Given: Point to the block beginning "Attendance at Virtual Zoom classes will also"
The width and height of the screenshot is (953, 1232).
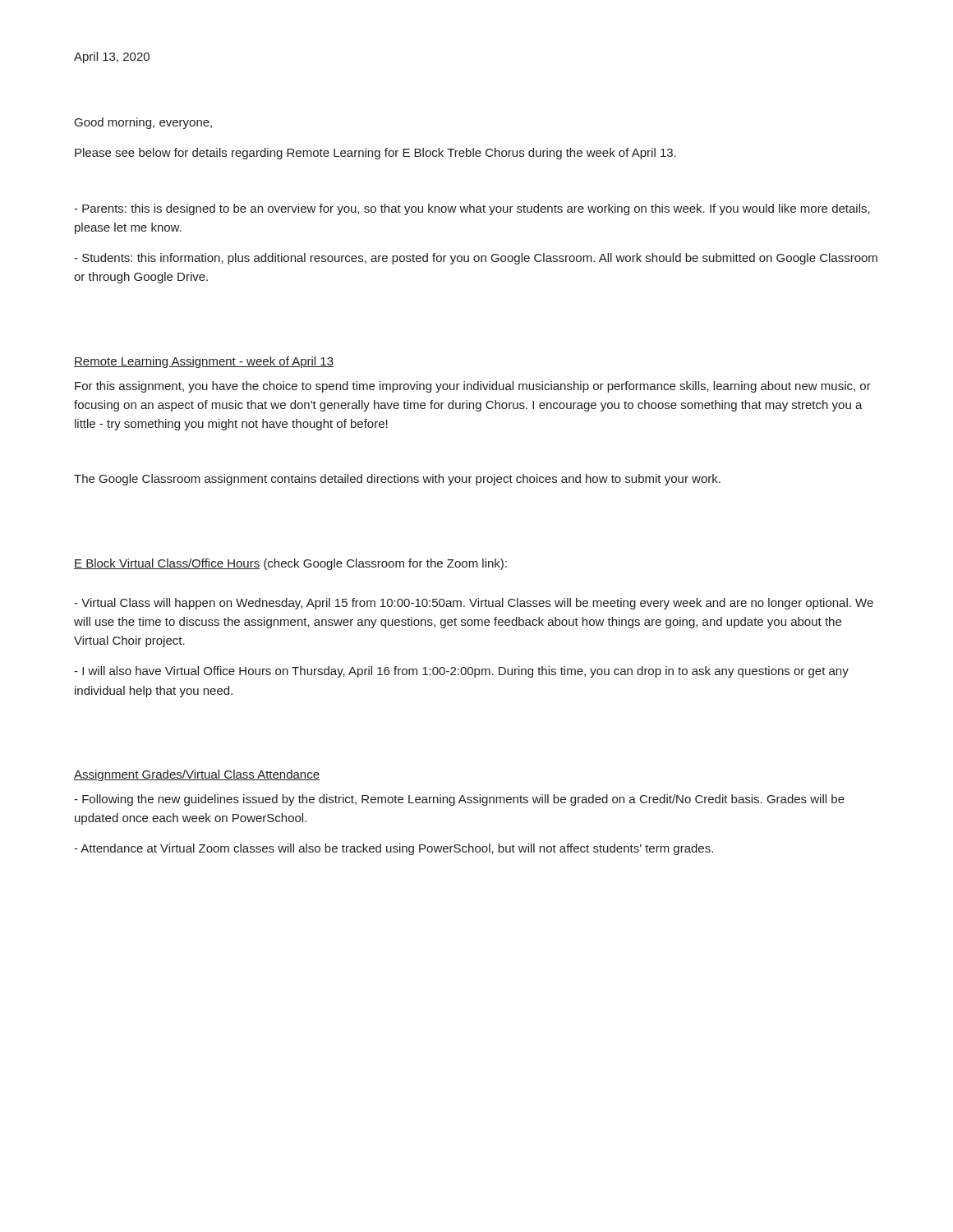Looking at the screenshot, I should click(x=394, y=848).
